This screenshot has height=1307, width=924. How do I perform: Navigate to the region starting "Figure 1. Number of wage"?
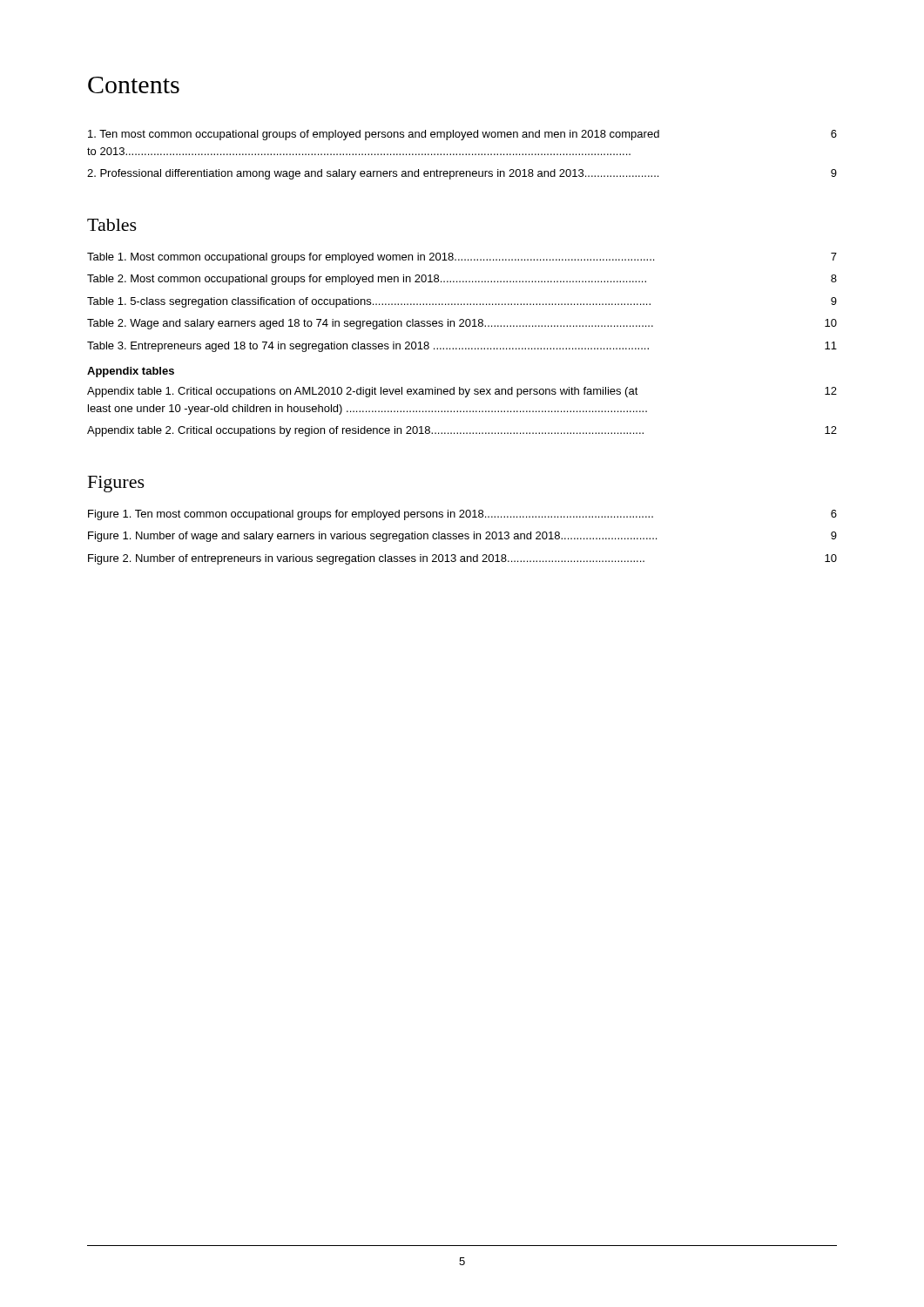(x=462, y=536)
